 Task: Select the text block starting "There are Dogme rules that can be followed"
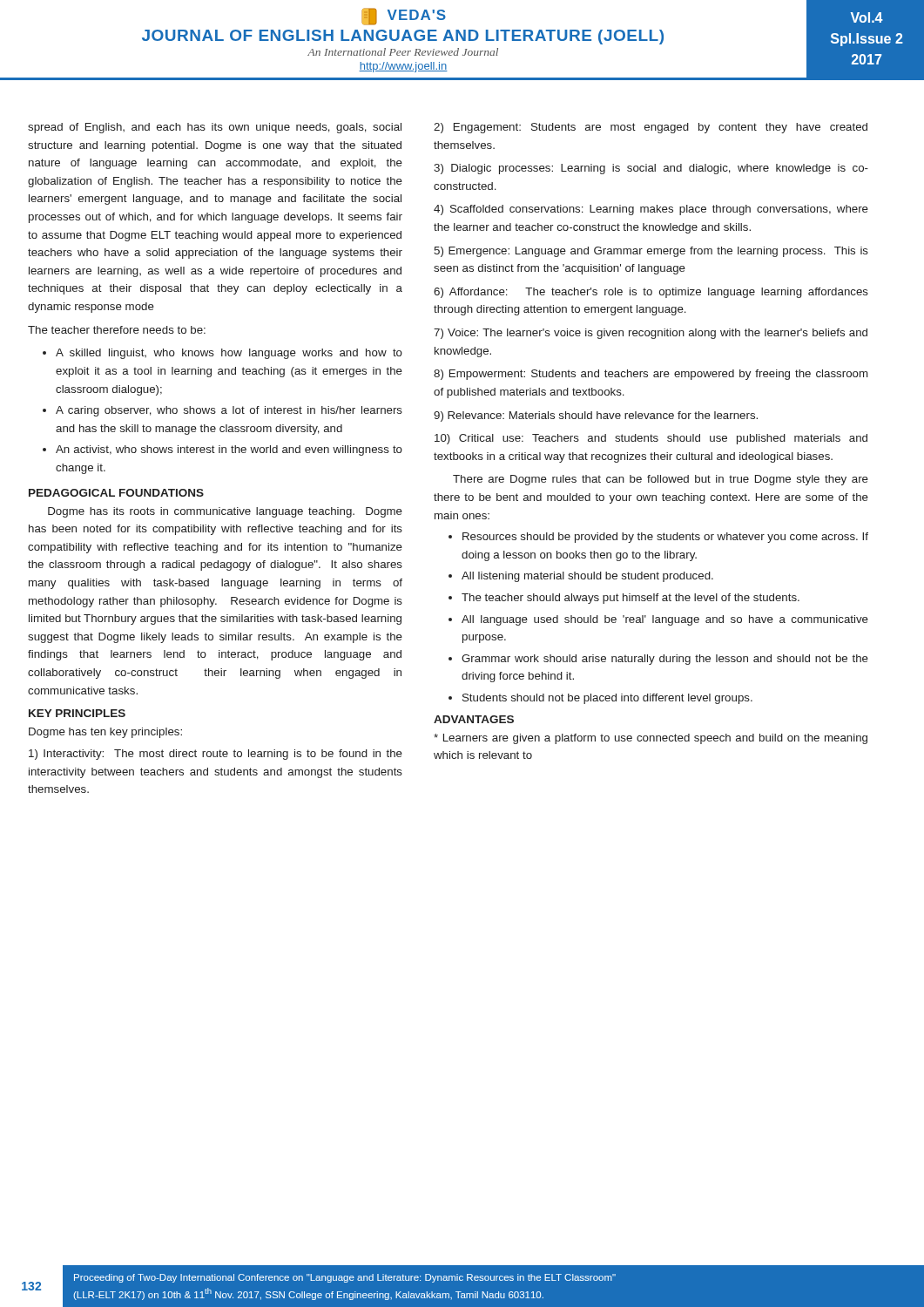651,497
